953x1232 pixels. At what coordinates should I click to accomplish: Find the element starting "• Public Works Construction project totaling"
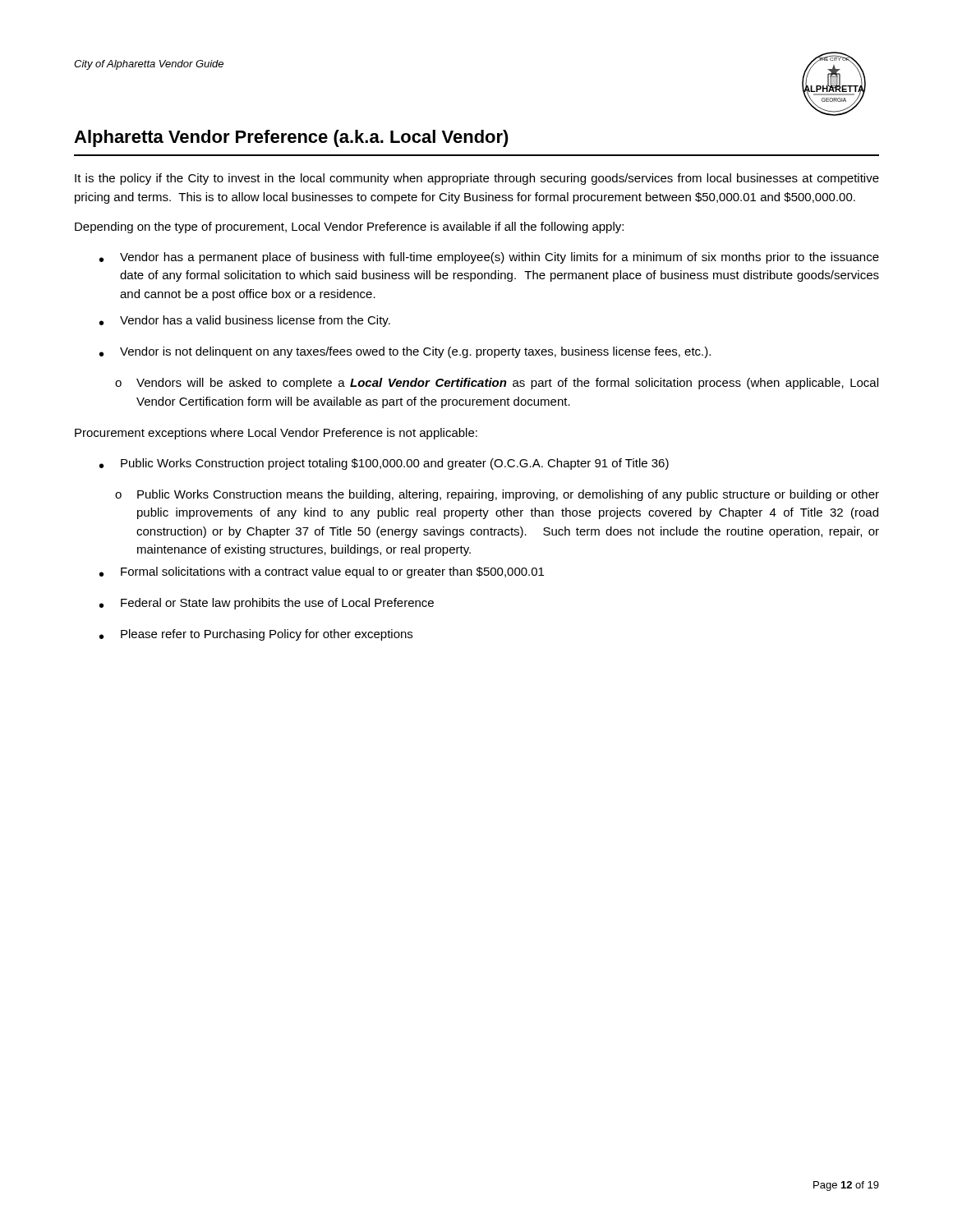pos(489,465)
